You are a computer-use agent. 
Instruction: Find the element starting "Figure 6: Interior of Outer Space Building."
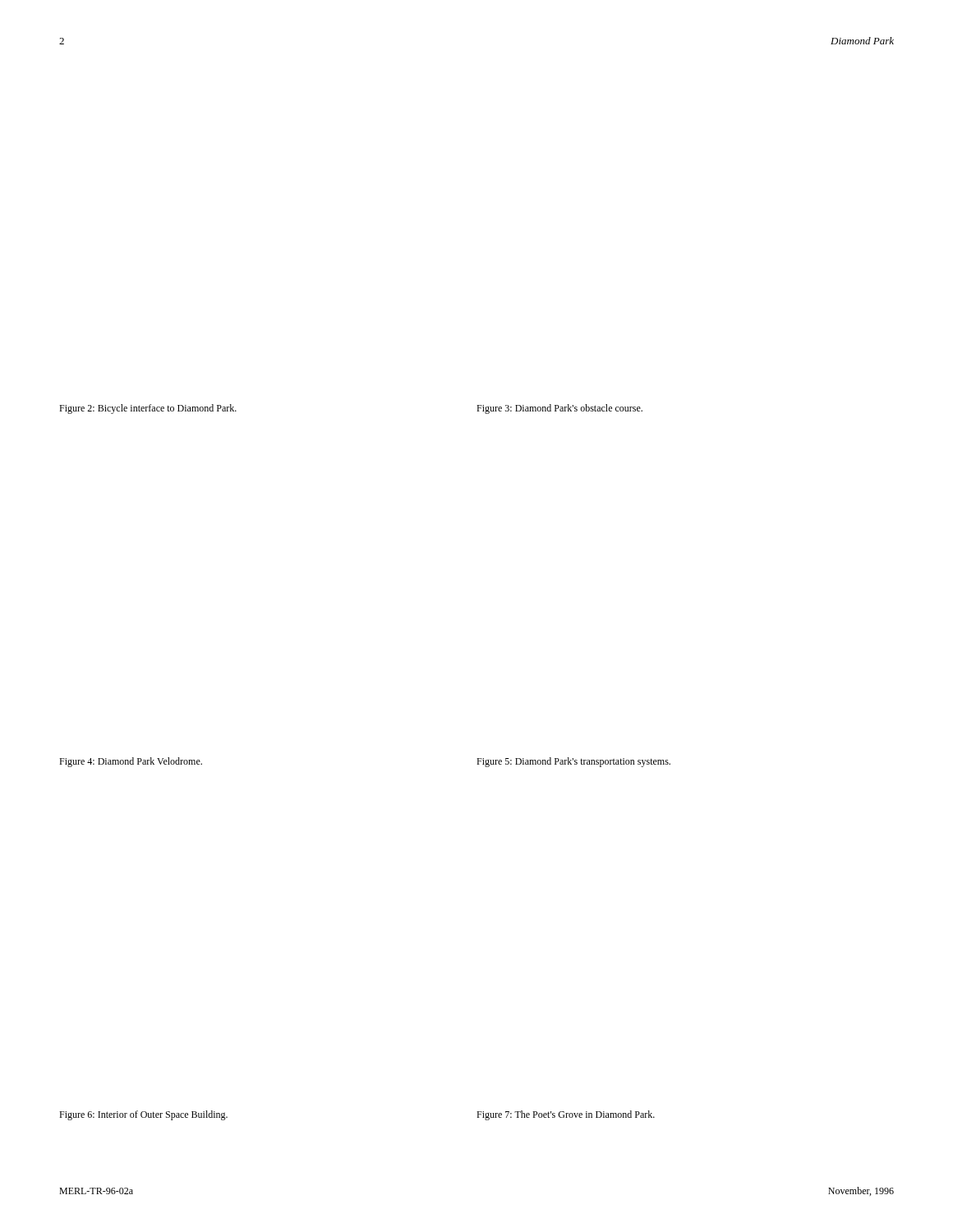[144, 1115]
